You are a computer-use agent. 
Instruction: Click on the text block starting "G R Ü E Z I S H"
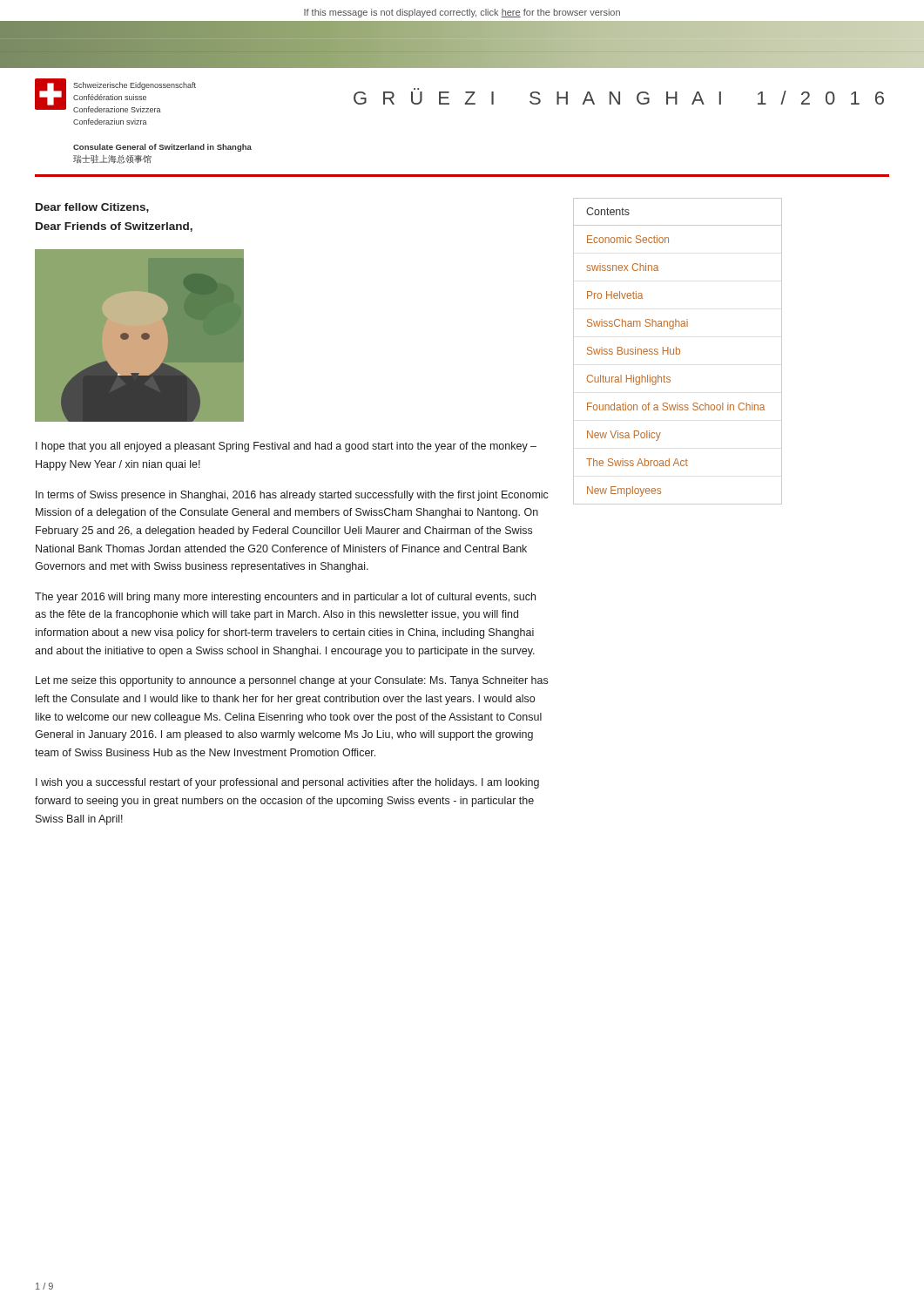pos(621,98)
